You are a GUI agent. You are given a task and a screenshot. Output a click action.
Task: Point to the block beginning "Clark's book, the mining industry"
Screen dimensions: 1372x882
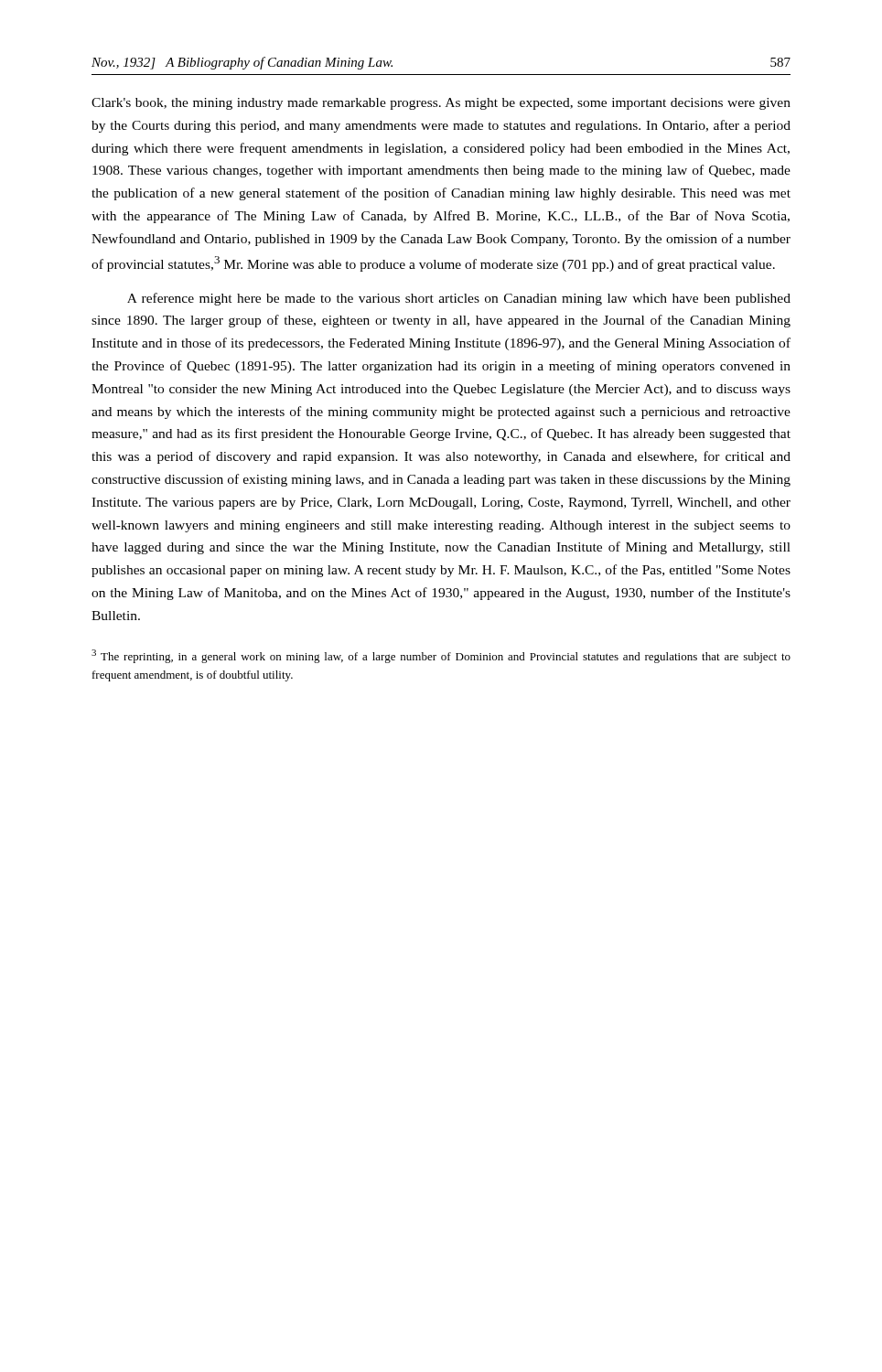441,184
